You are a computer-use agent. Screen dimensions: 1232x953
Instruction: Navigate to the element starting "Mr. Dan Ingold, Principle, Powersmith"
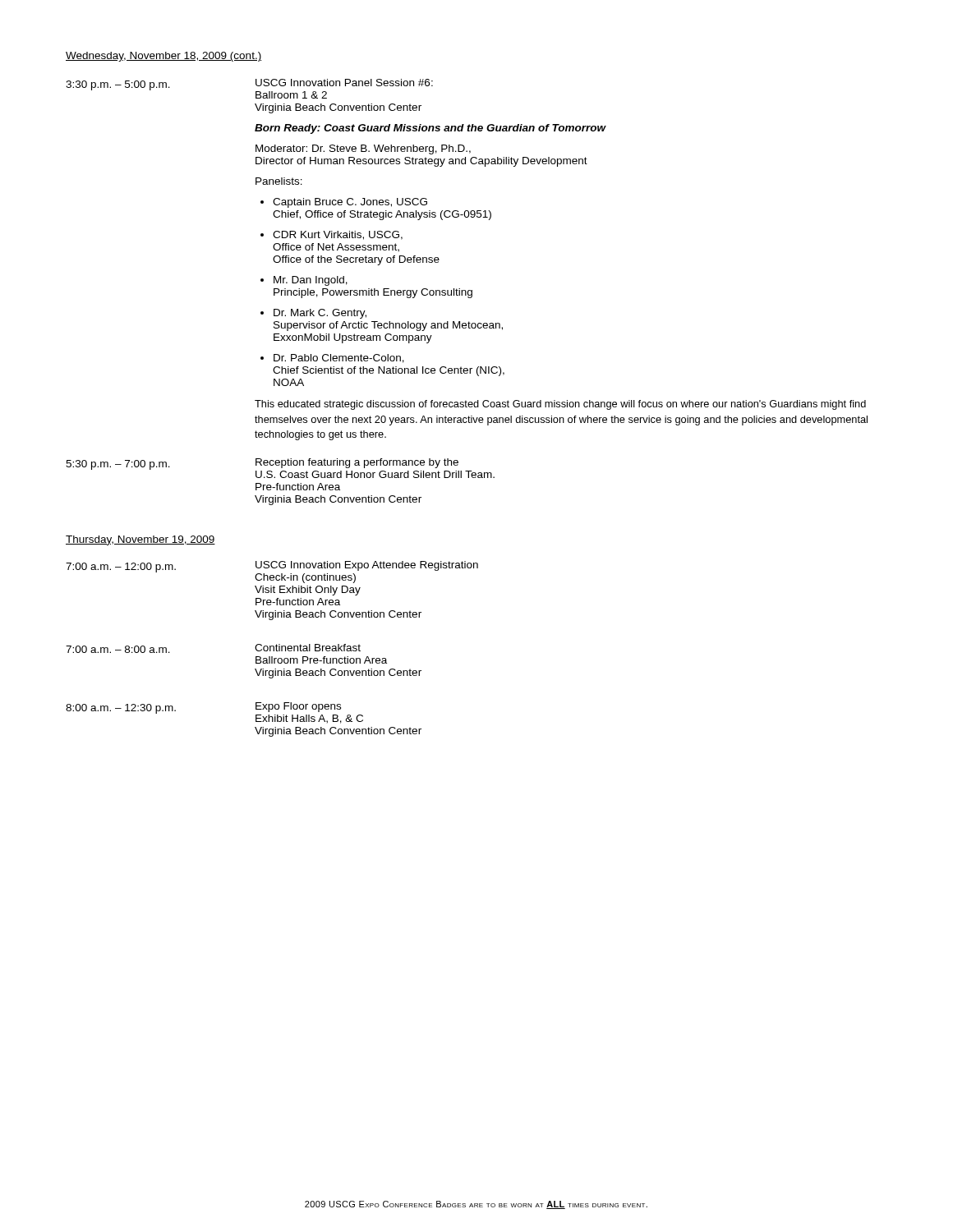(373, 286)
